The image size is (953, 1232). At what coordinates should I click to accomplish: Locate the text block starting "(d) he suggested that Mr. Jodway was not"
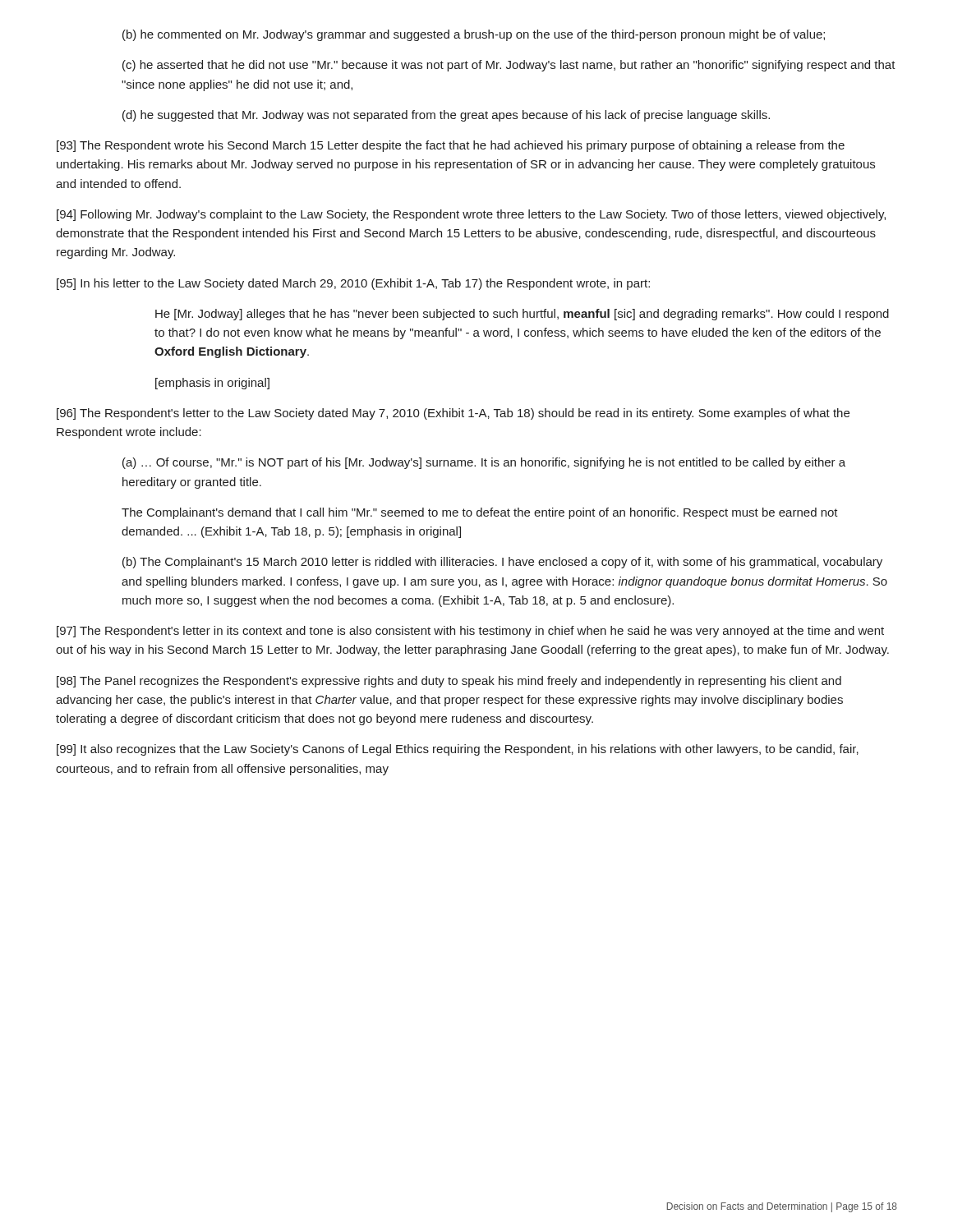(509, 115)
